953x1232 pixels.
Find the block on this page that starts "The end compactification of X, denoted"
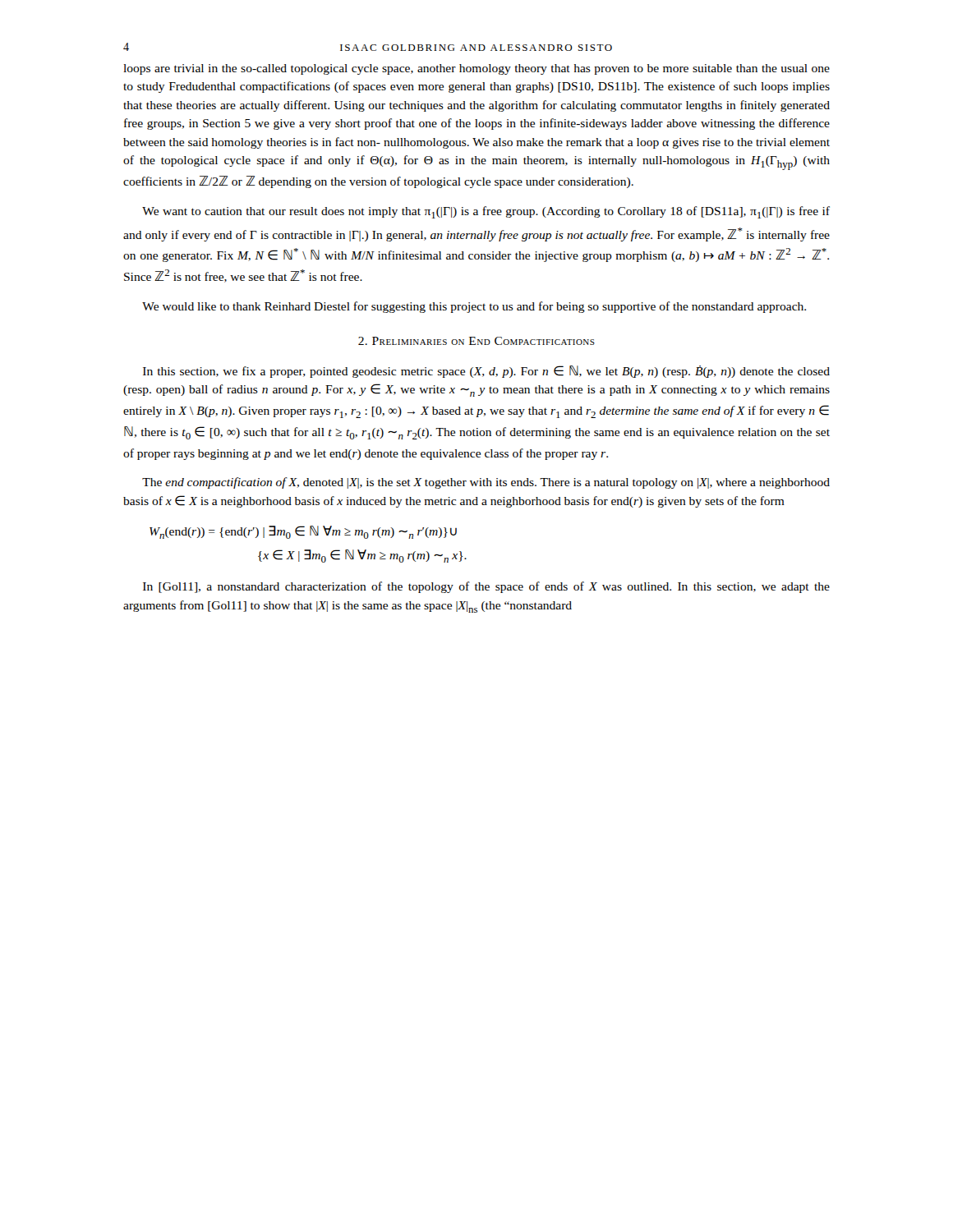click(x=476, y=492)
